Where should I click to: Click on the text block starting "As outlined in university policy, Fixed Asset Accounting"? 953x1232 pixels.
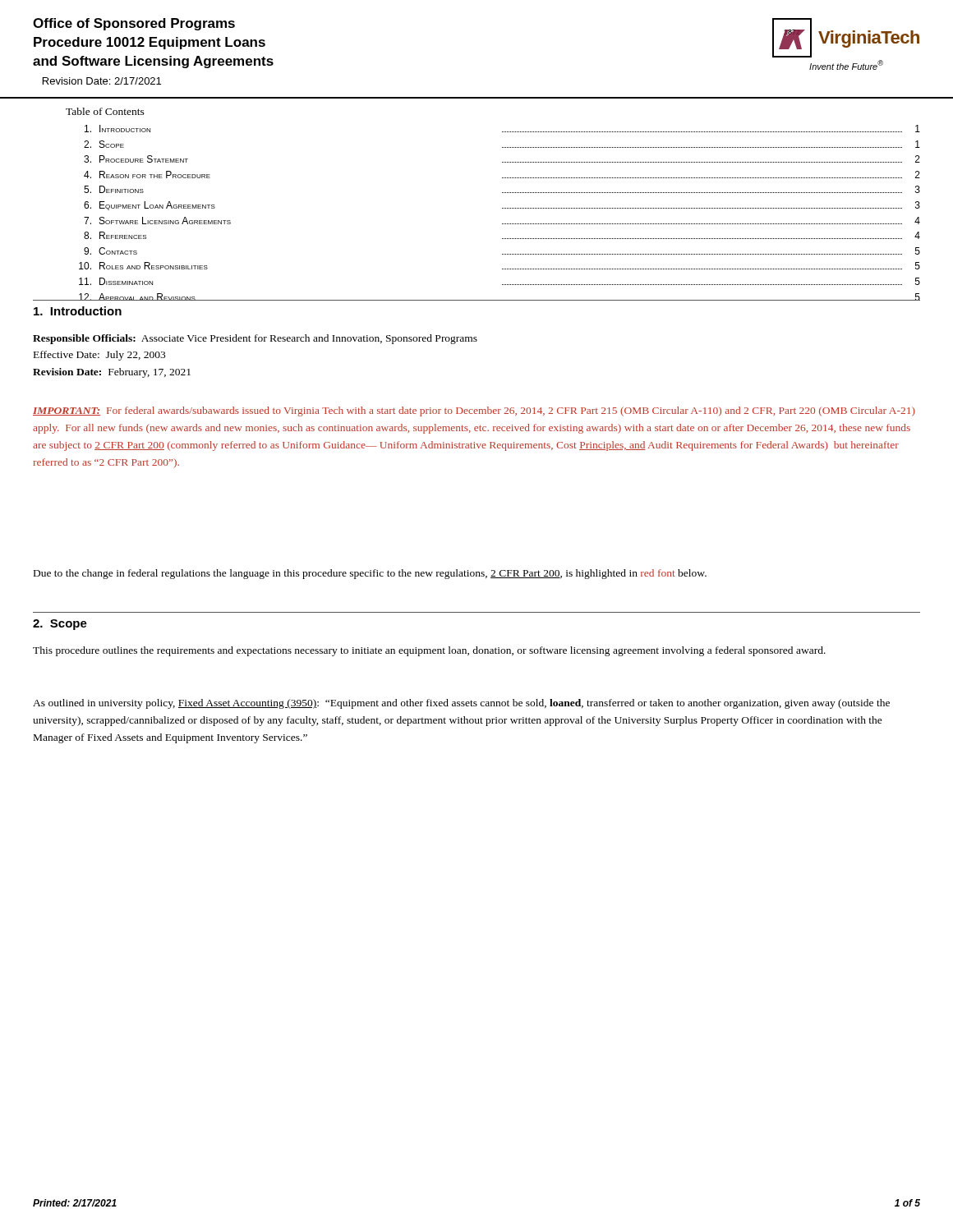pyautogui.click(x=461, y=720)
